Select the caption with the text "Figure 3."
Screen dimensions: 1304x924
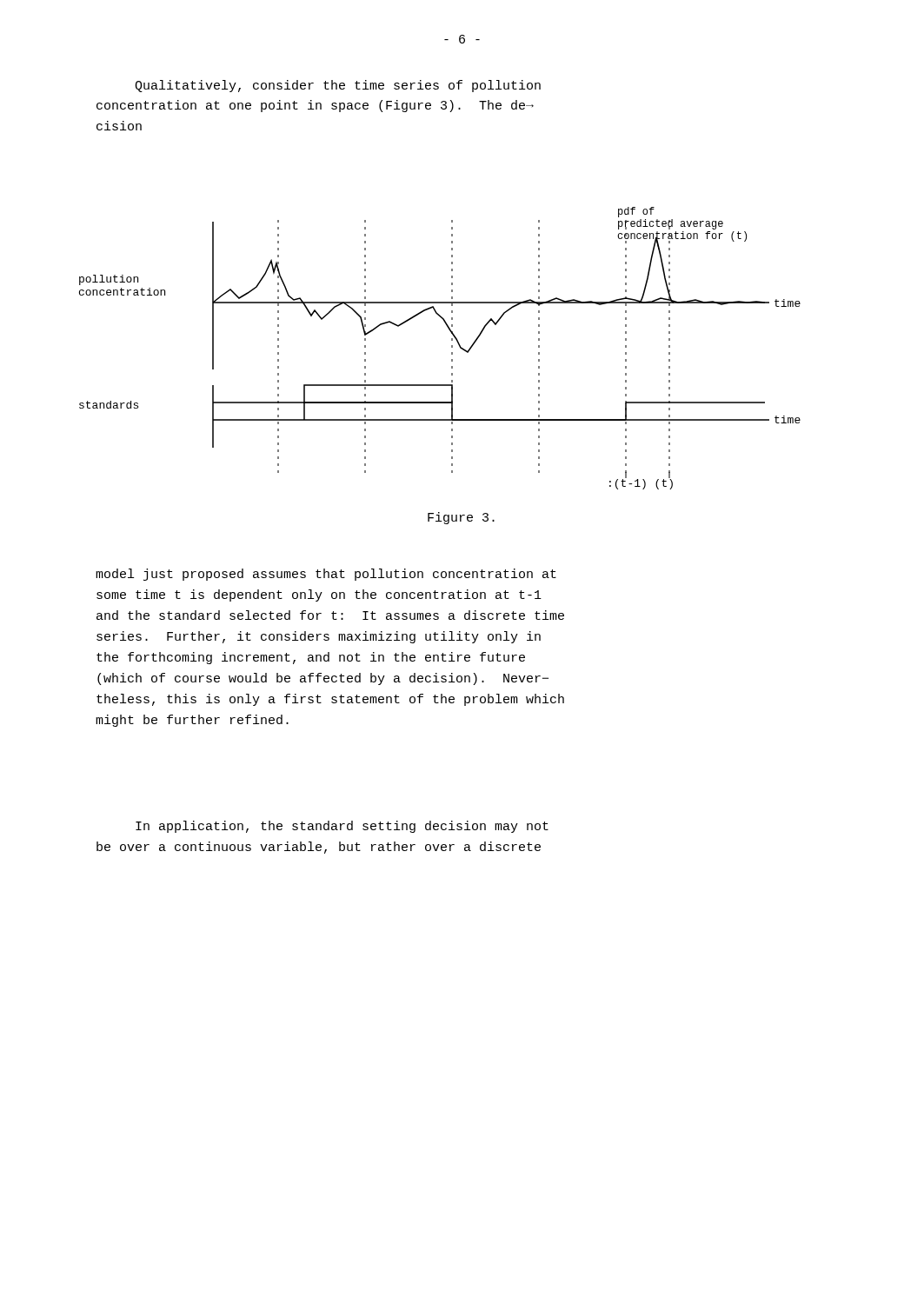click(462, 519)
